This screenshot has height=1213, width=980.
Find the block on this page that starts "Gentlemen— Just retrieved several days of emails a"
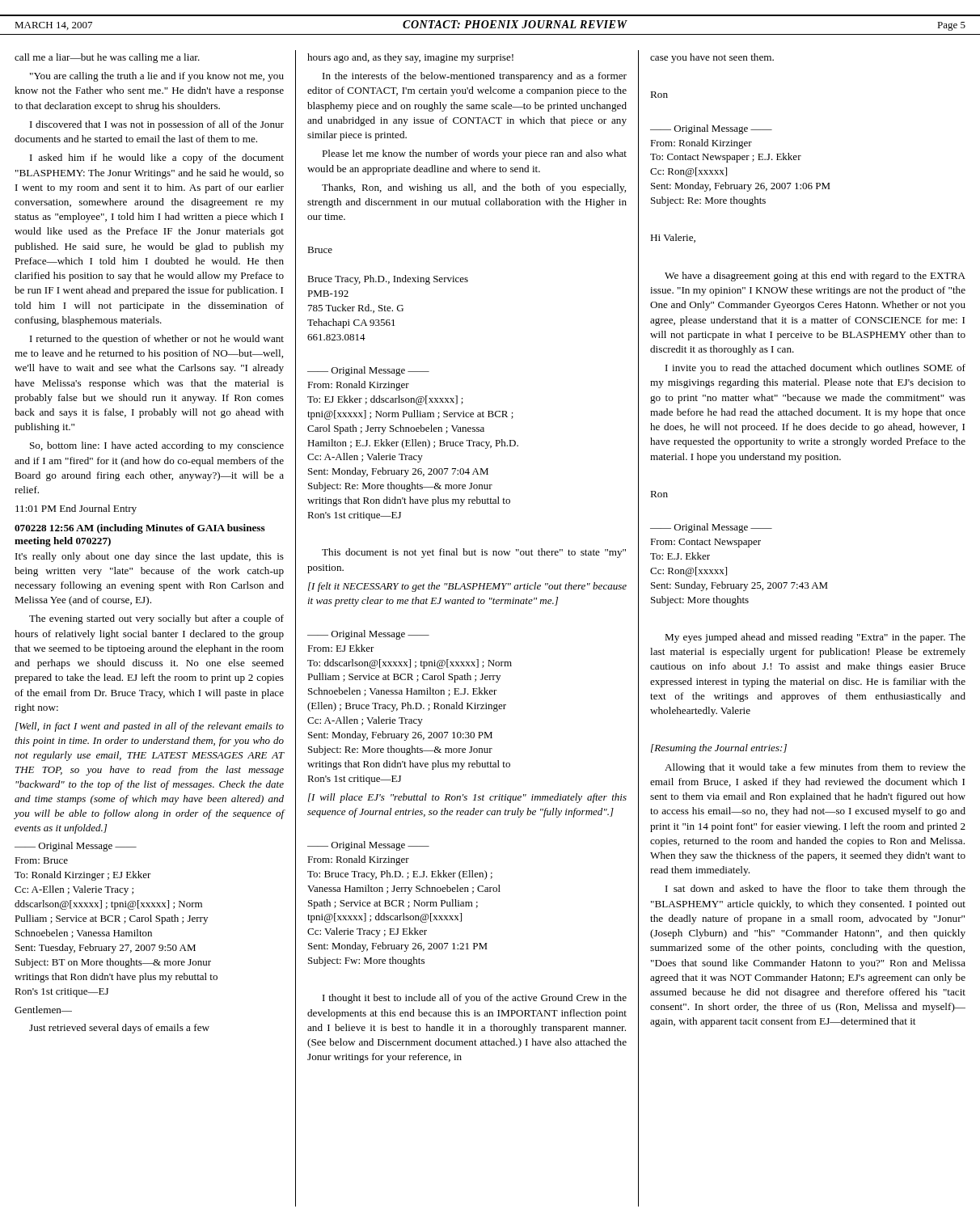pos(149,1019)
